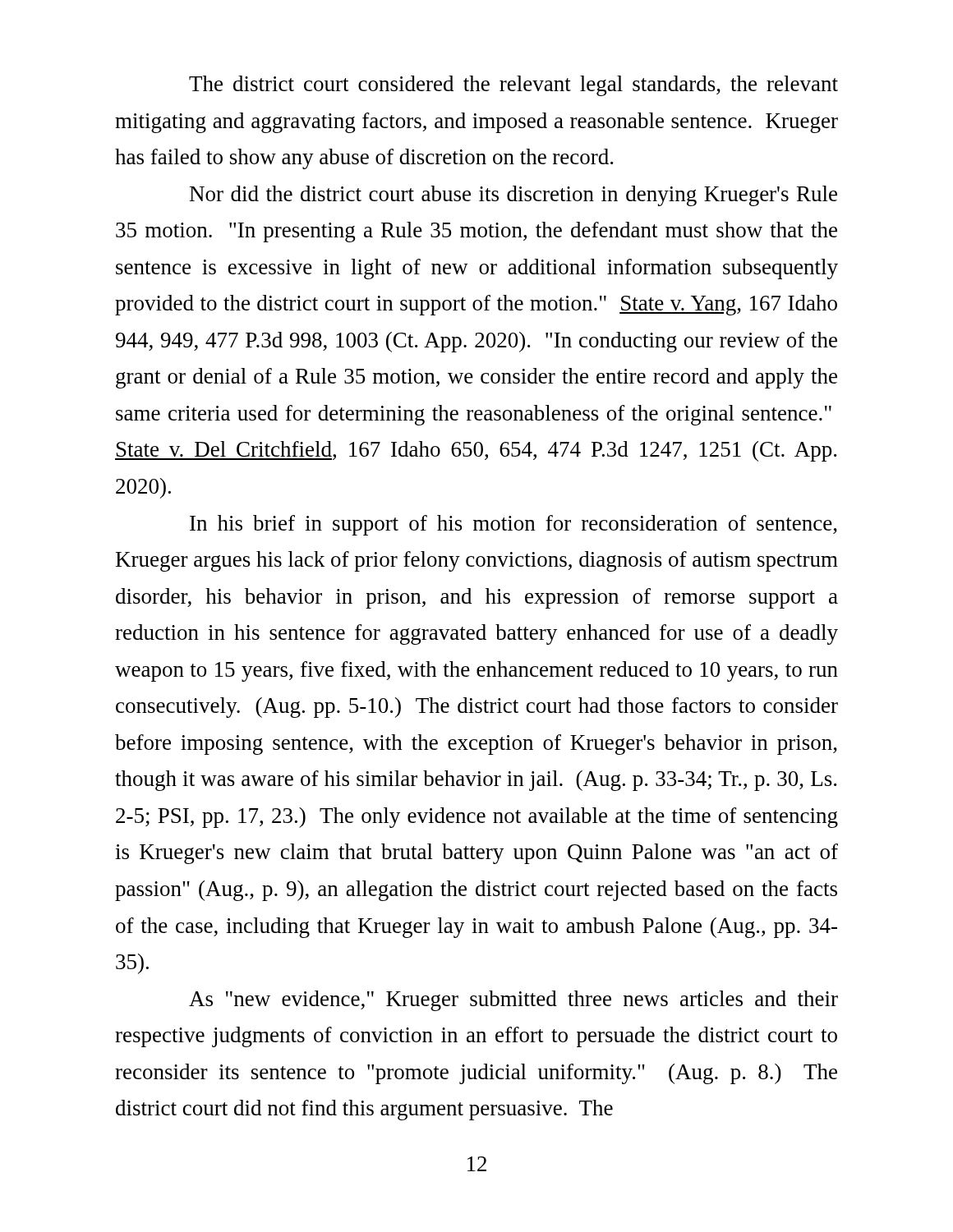Where is the passage that starts "As "new evidence," Krueger submitted three news"?

[476, 1053]
